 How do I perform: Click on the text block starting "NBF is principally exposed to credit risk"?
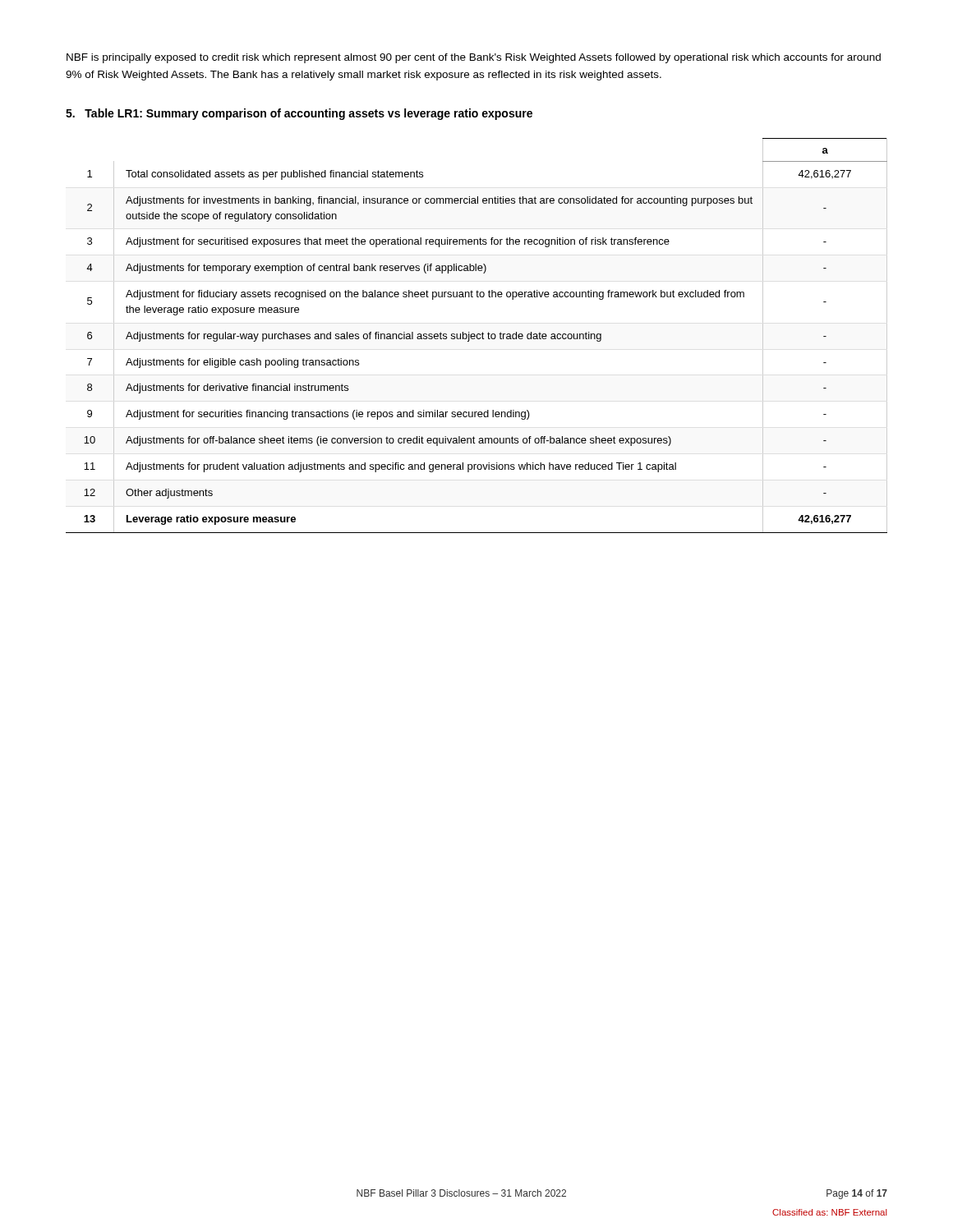[474, 66]
